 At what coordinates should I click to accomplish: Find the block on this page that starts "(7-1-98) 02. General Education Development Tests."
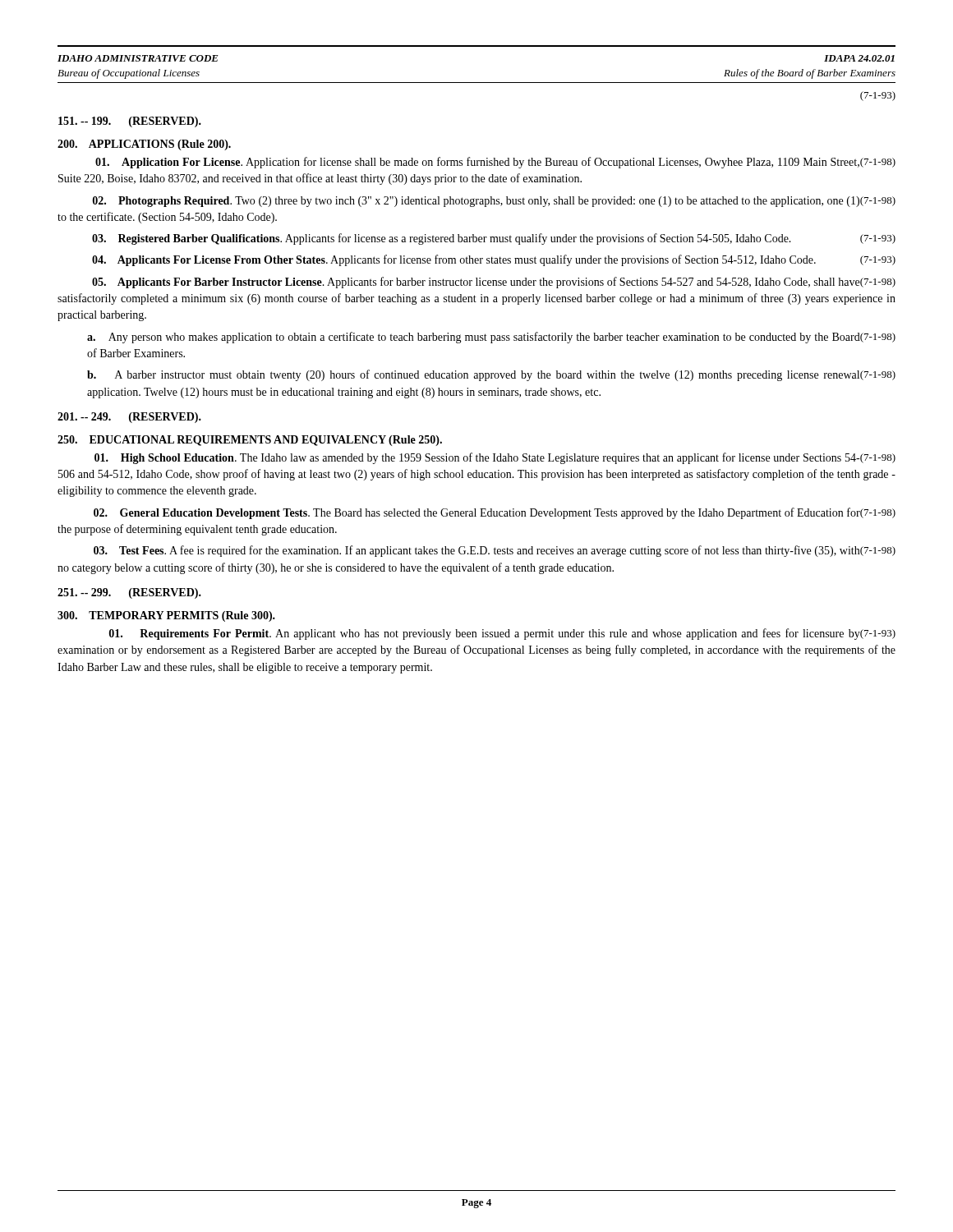click(476, 520)
